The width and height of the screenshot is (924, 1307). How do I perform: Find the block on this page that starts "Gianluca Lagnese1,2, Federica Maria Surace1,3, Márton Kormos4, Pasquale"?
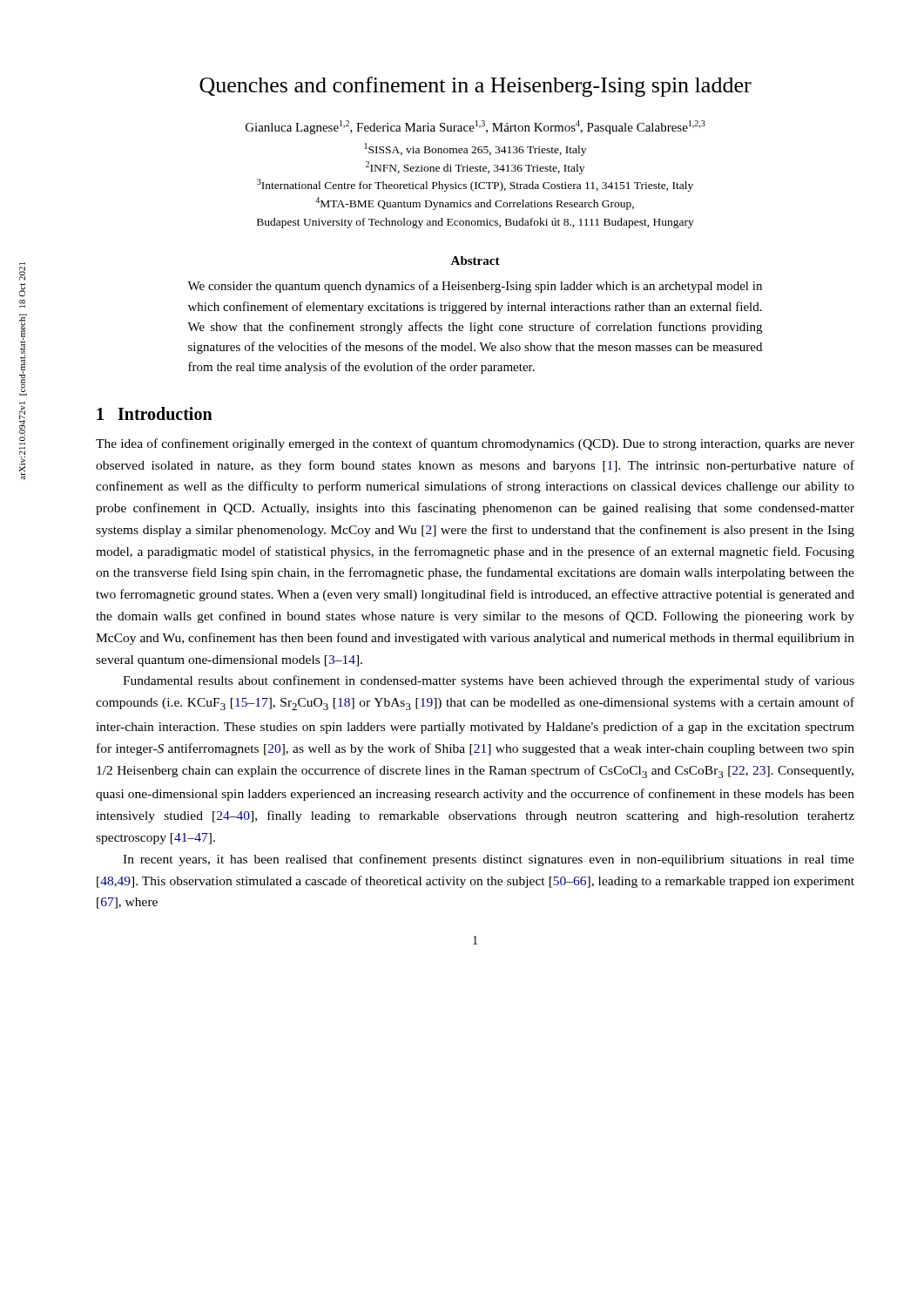475,126
